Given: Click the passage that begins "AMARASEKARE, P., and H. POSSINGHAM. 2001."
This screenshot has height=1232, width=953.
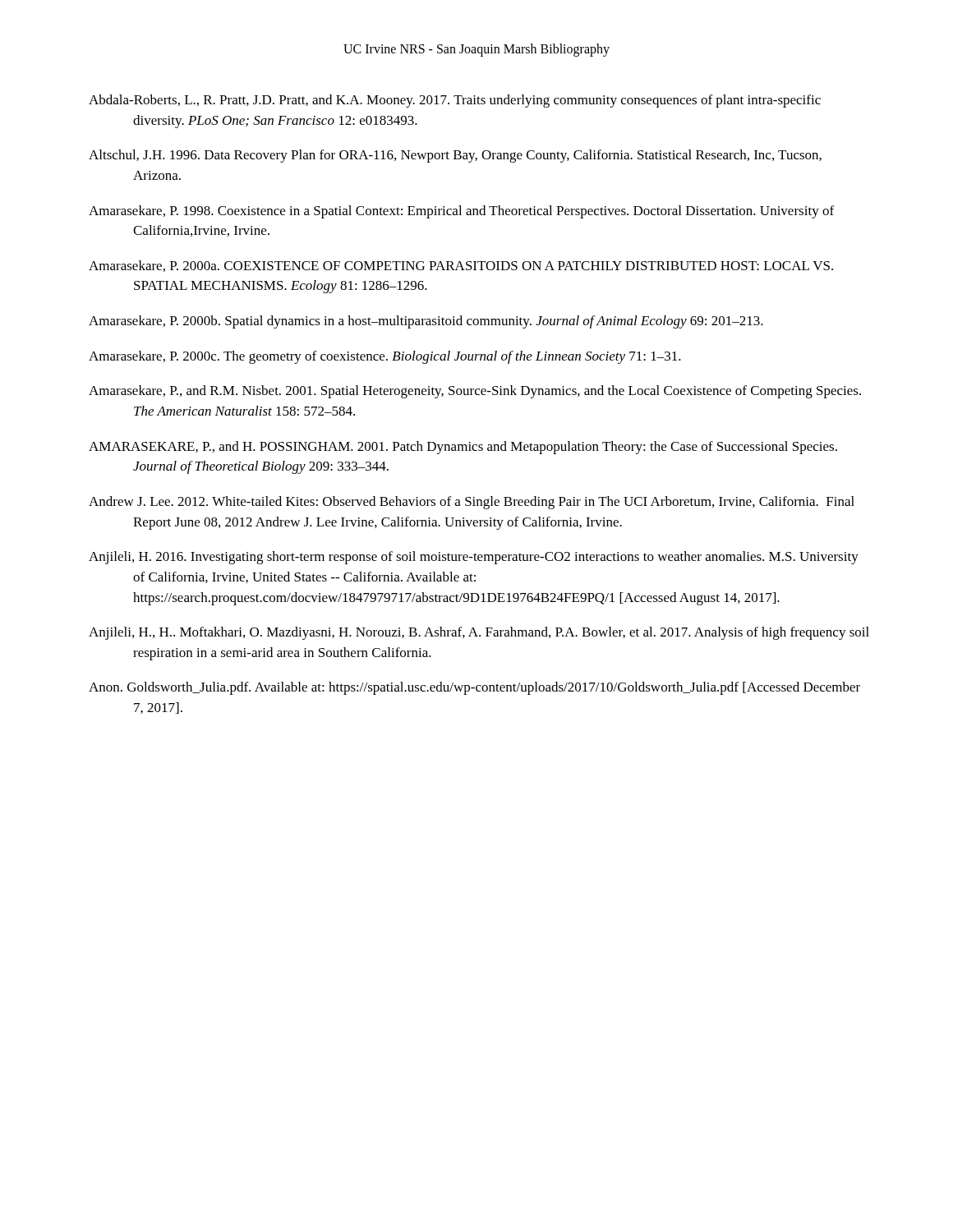Looking at the screenshot, I should tap(463, 456).
